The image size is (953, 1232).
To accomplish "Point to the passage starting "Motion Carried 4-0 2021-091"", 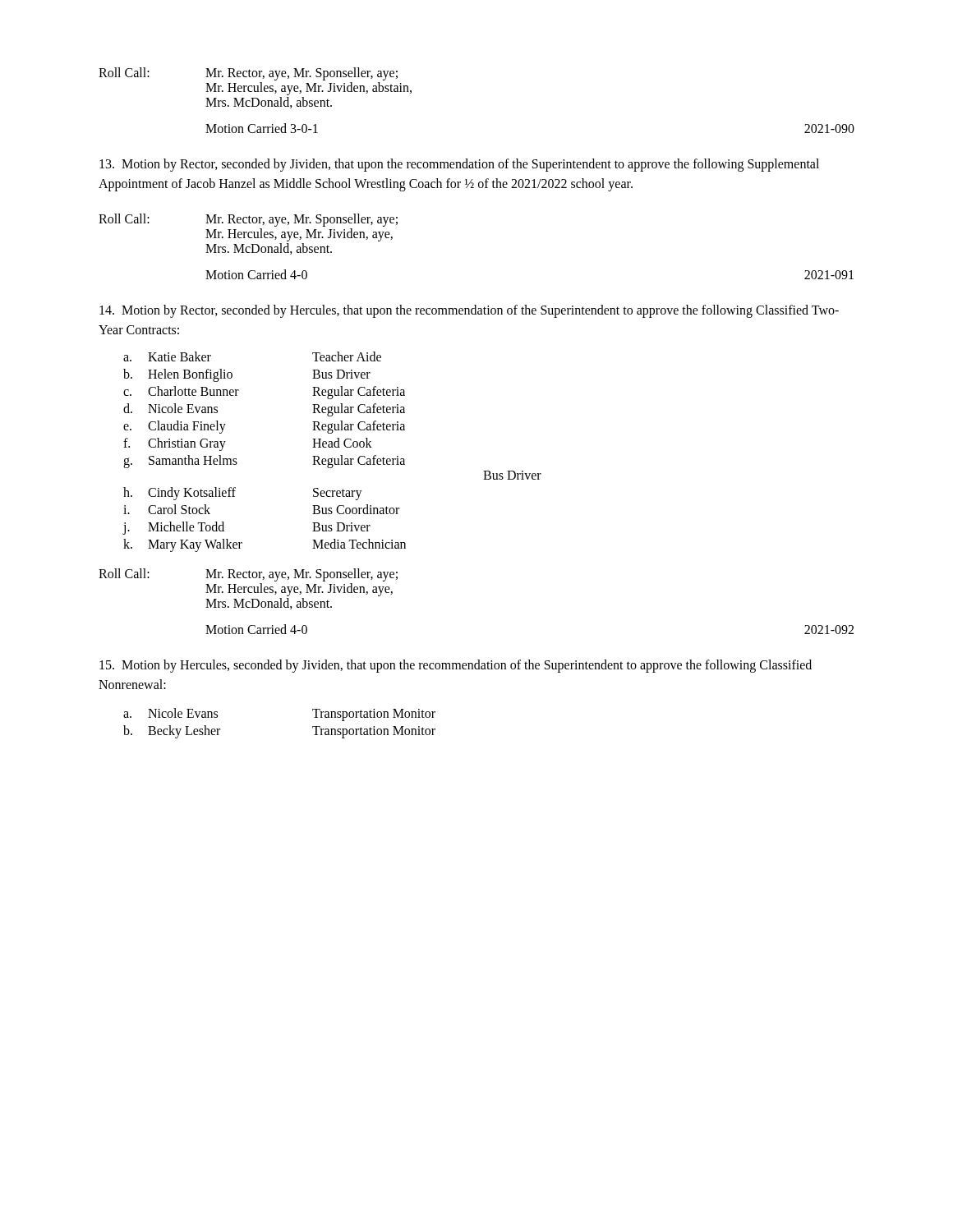I will pos(249,274).
